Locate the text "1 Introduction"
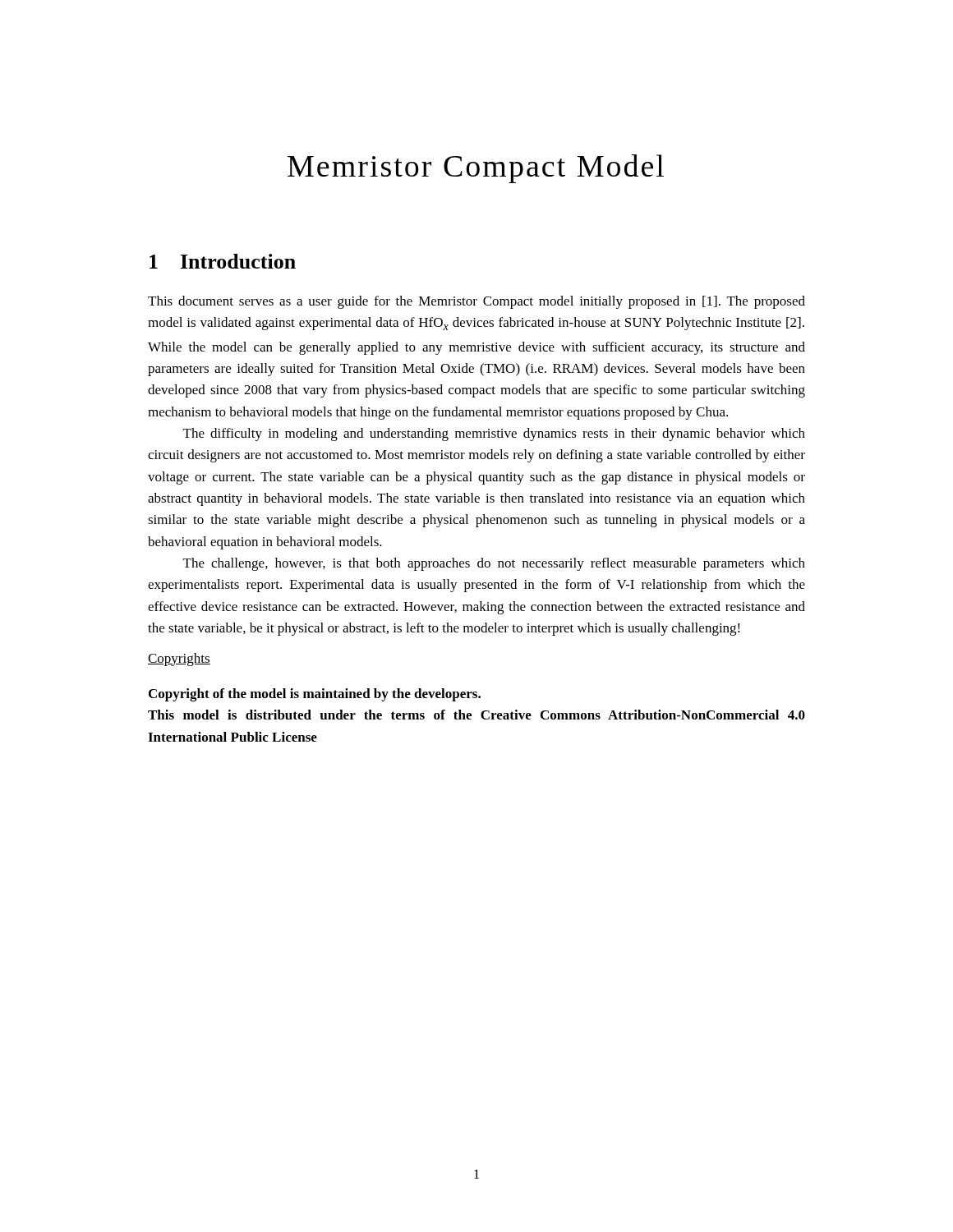The image size is (953, 1232). pyautogui.click(x=222, y=262)
